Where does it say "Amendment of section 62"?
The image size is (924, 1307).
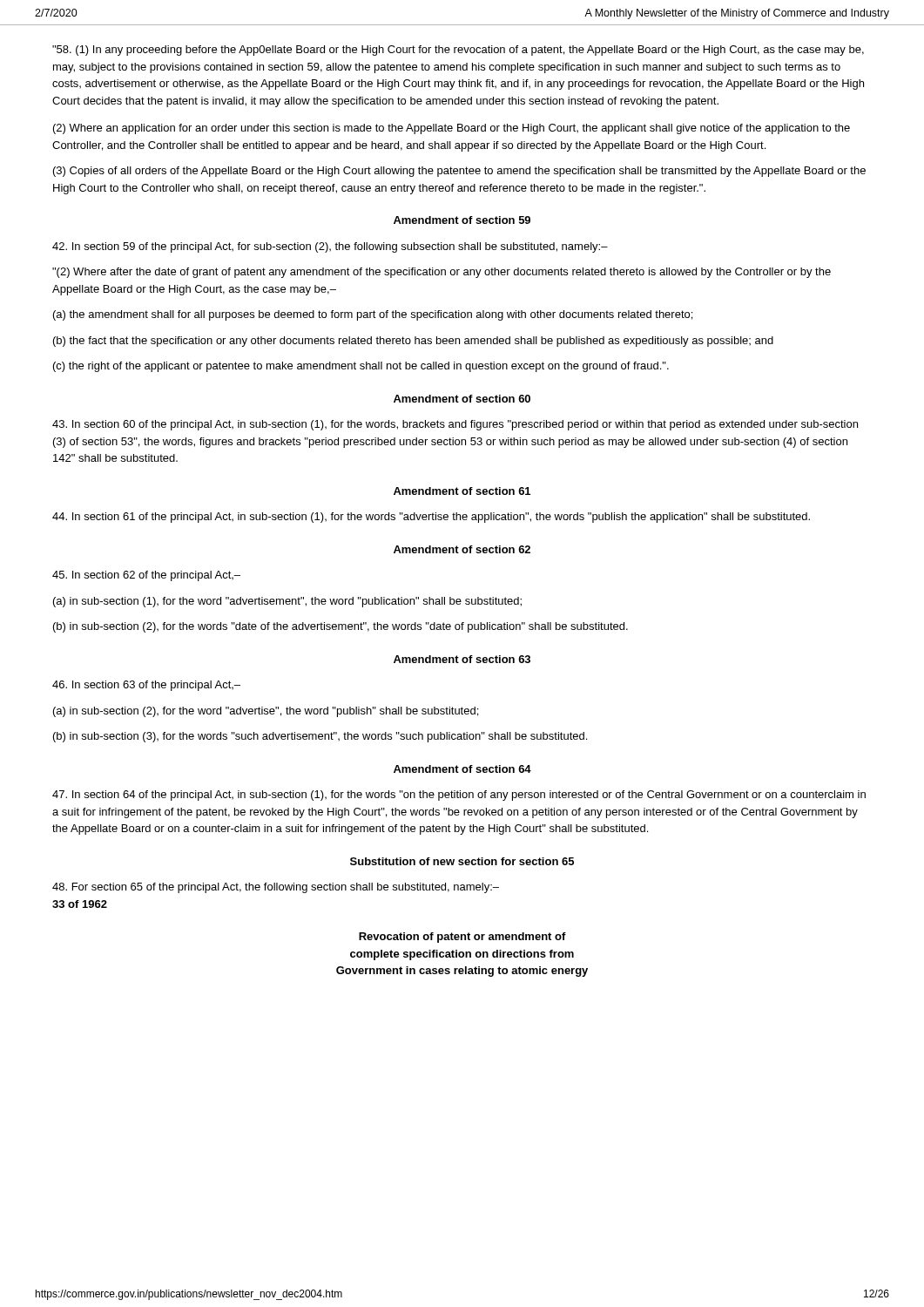[462, 549]
